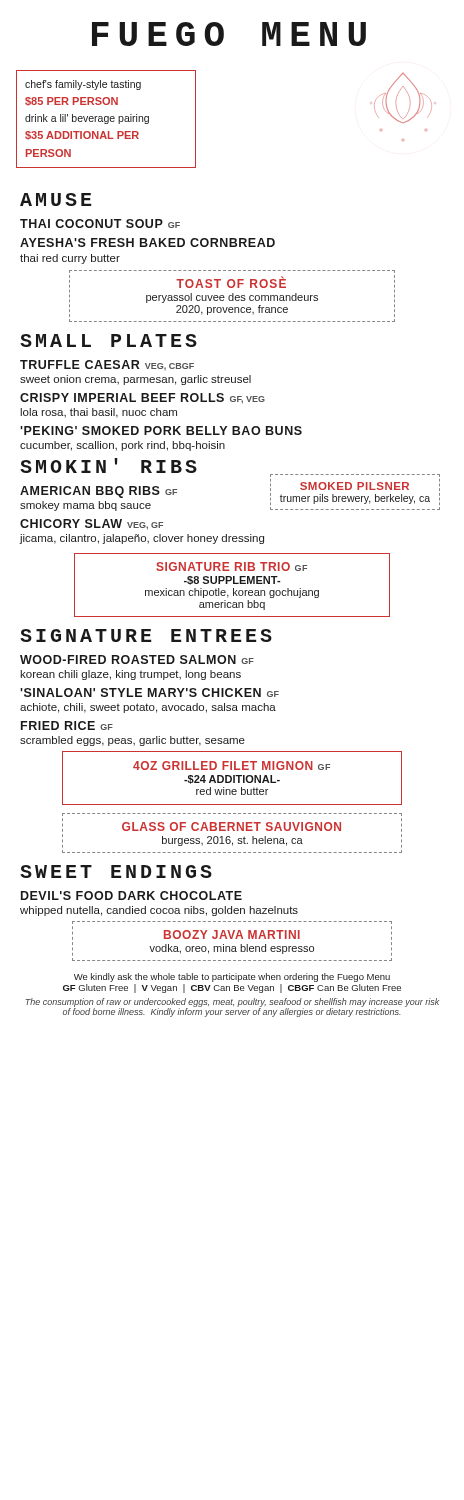The height and width of the screenshot is (1500, 464).
Task: Point to the block beginning "scrambled eggs, peas, garlic butter,"
Action: point(133,740)
